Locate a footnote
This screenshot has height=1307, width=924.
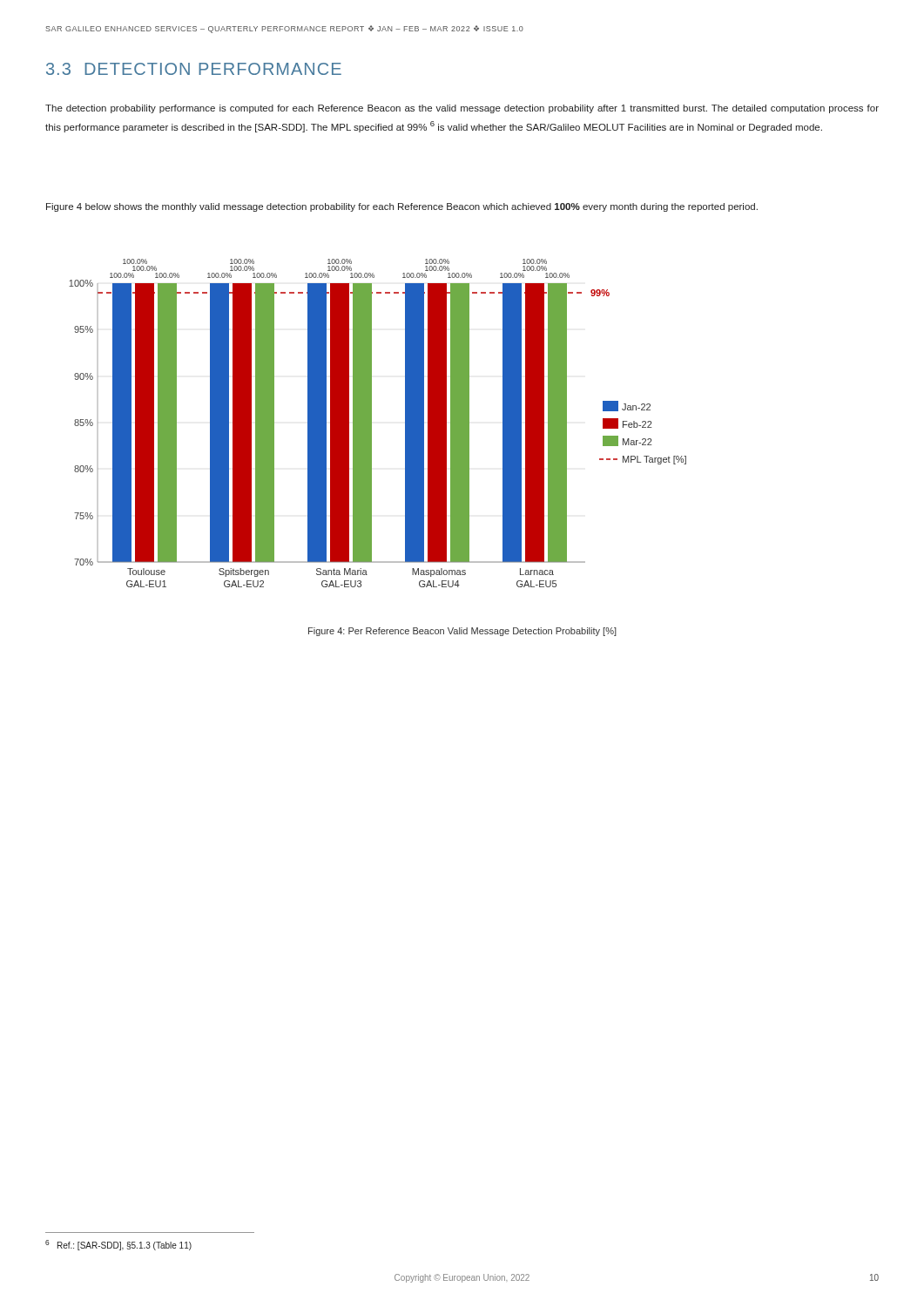[x=118, y=1244]
